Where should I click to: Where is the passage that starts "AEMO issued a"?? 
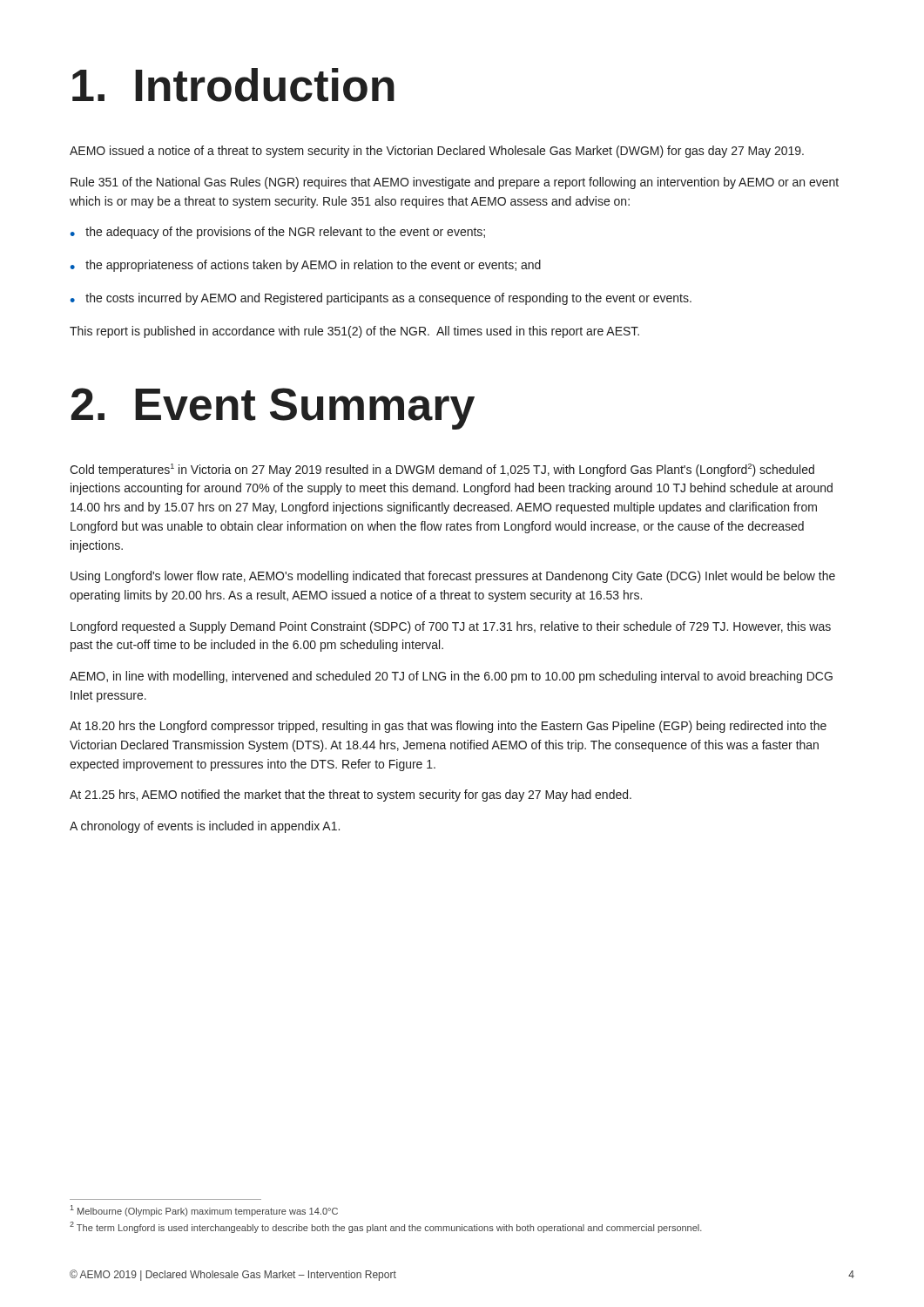(437, 151)
